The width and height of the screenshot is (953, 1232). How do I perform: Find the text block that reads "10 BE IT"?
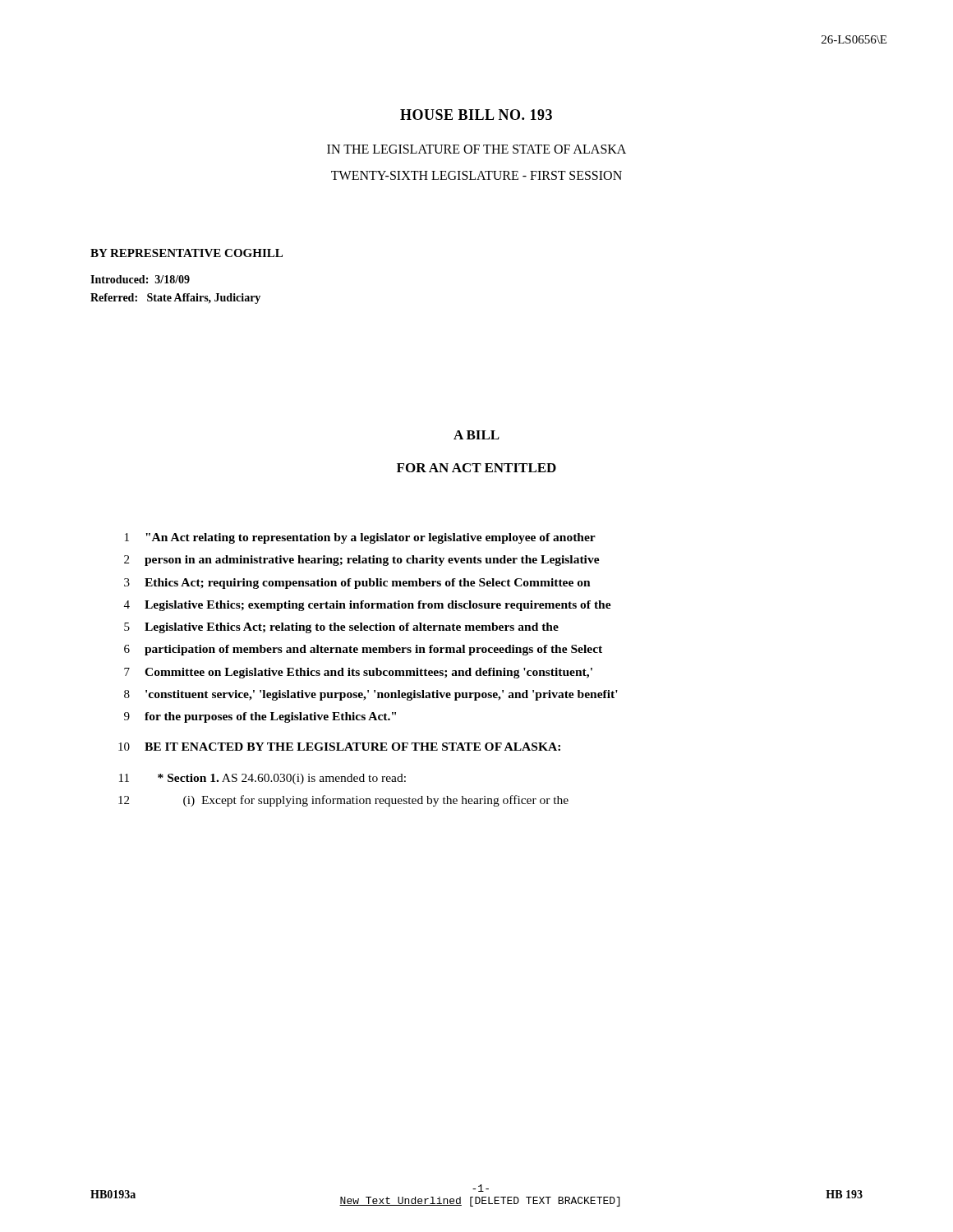(x=476, y=746)
